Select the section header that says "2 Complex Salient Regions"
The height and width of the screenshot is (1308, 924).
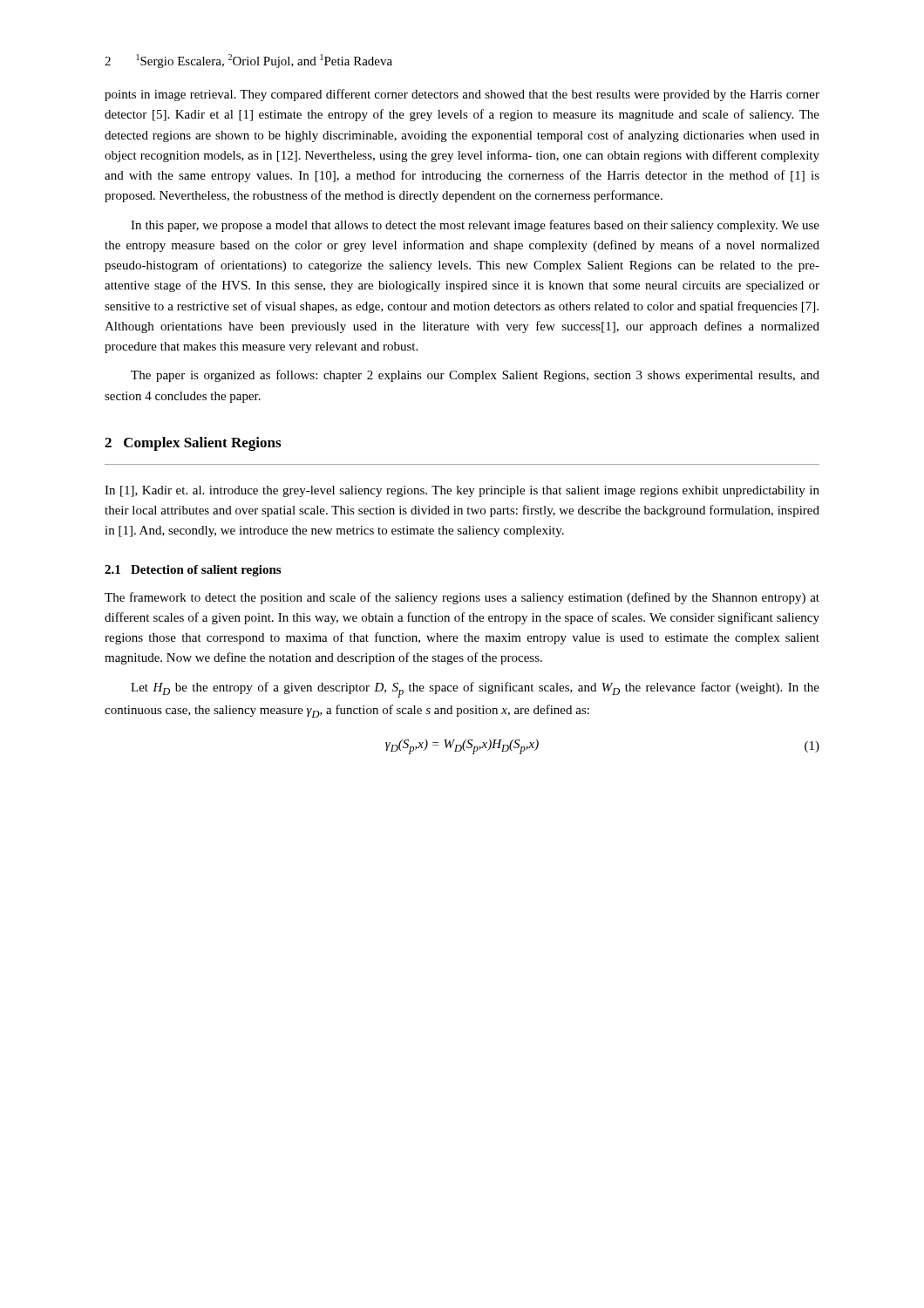193,443
